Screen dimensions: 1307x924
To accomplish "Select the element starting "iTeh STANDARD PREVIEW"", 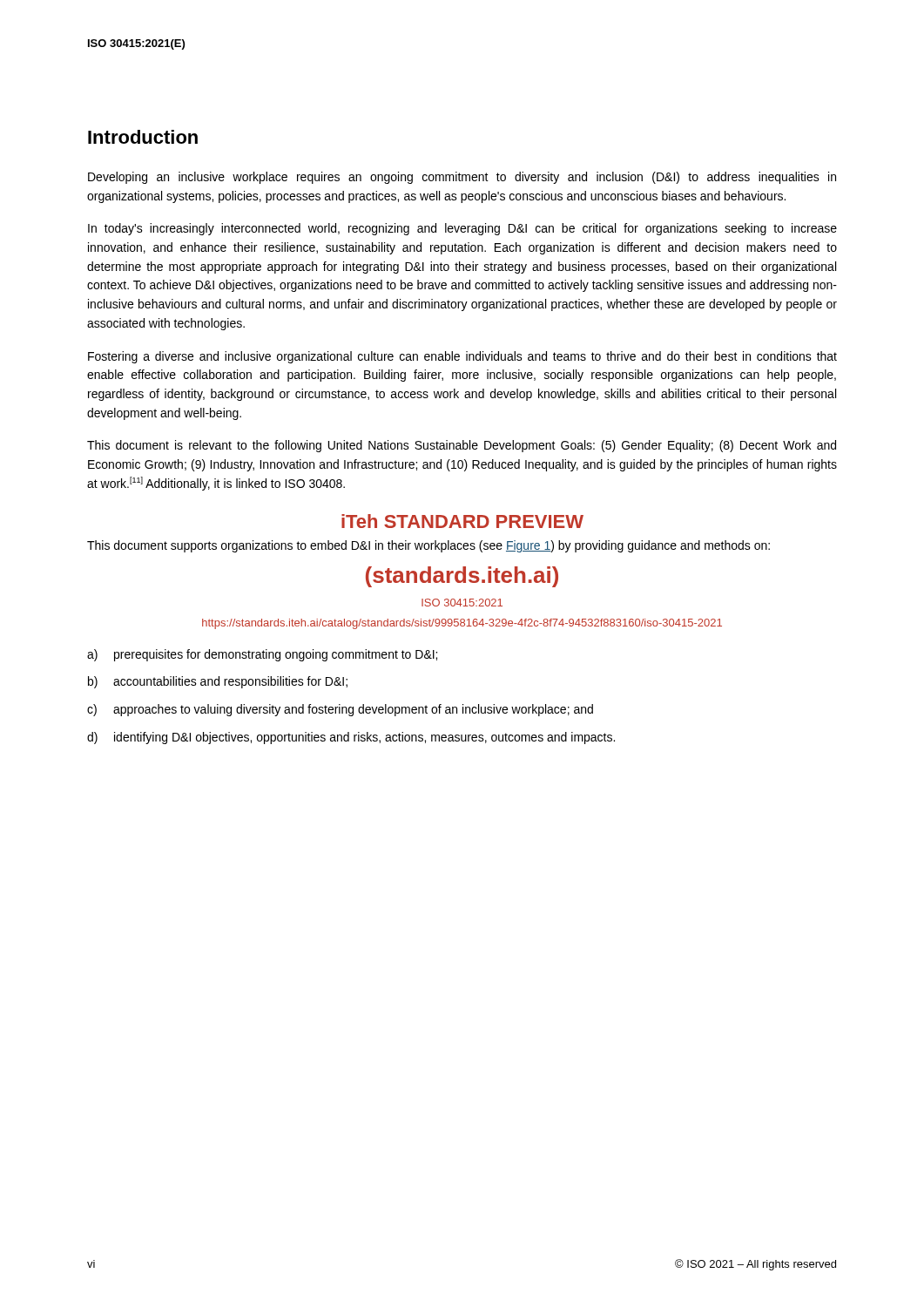I will click(x=462, y=569).
